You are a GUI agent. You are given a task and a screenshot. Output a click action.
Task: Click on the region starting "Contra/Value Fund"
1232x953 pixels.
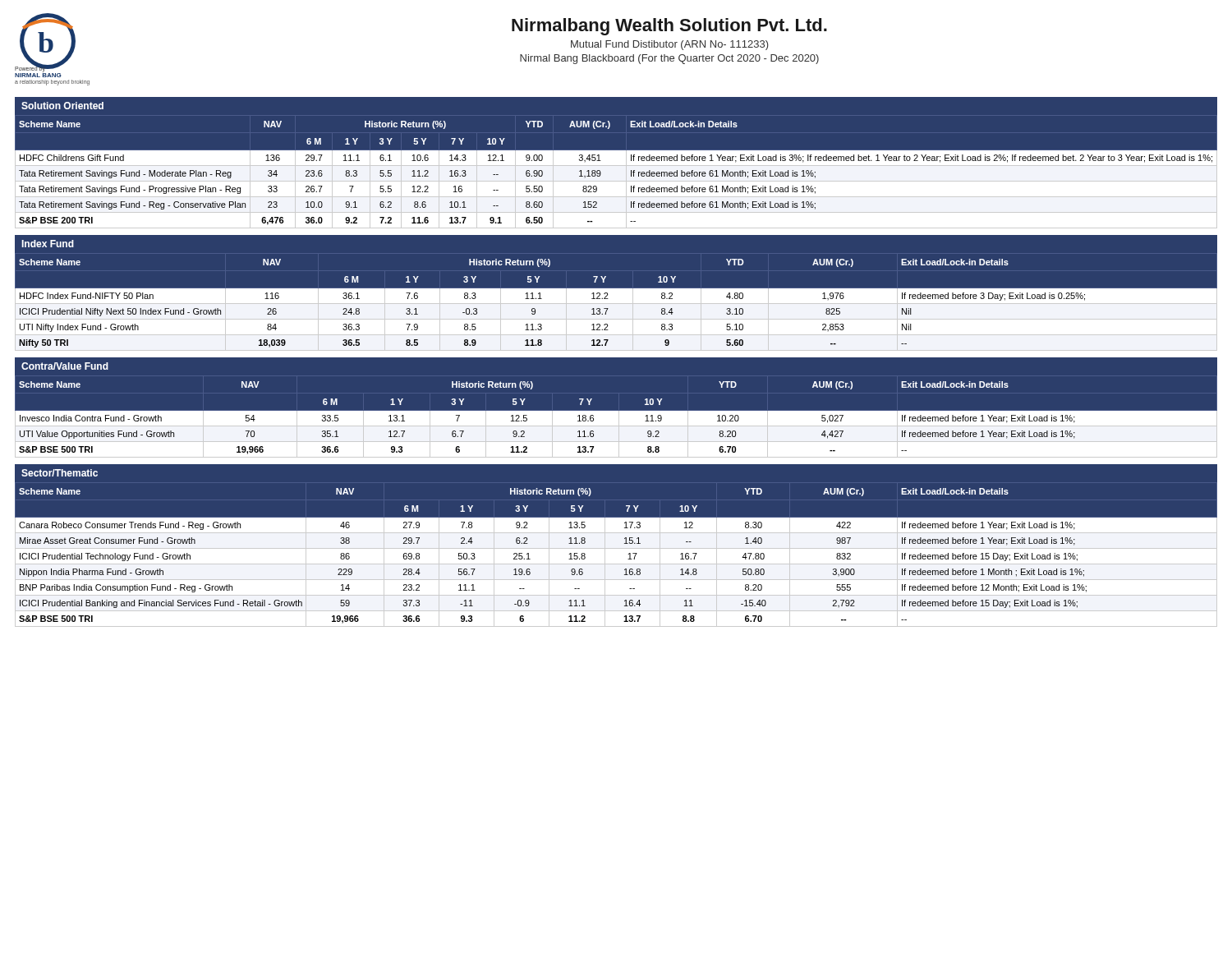(x=65, y=366)
